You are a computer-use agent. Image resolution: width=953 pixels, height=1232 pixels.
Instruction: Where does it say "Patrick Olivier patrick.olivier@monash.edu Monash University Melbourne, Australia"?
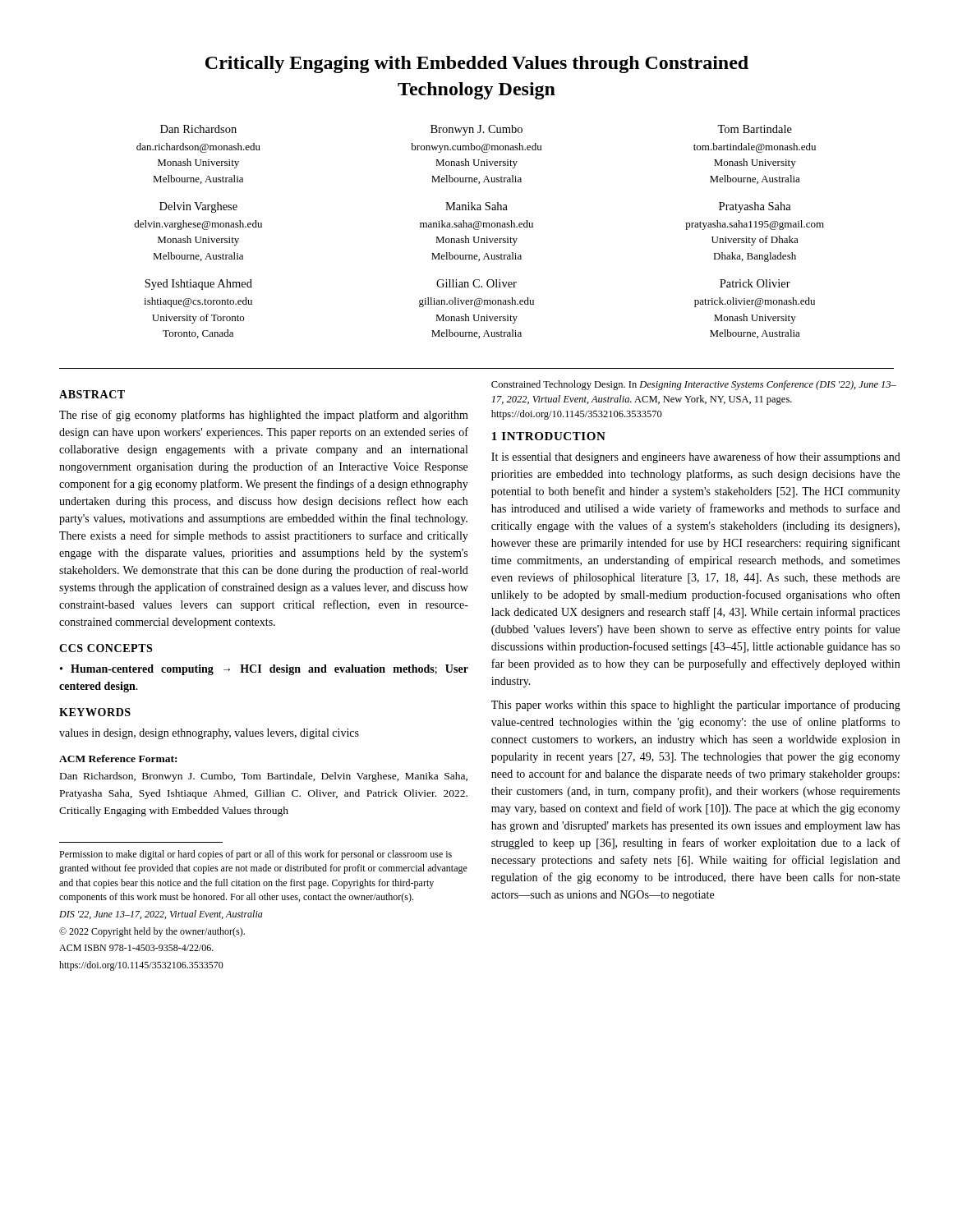point(755,308)
